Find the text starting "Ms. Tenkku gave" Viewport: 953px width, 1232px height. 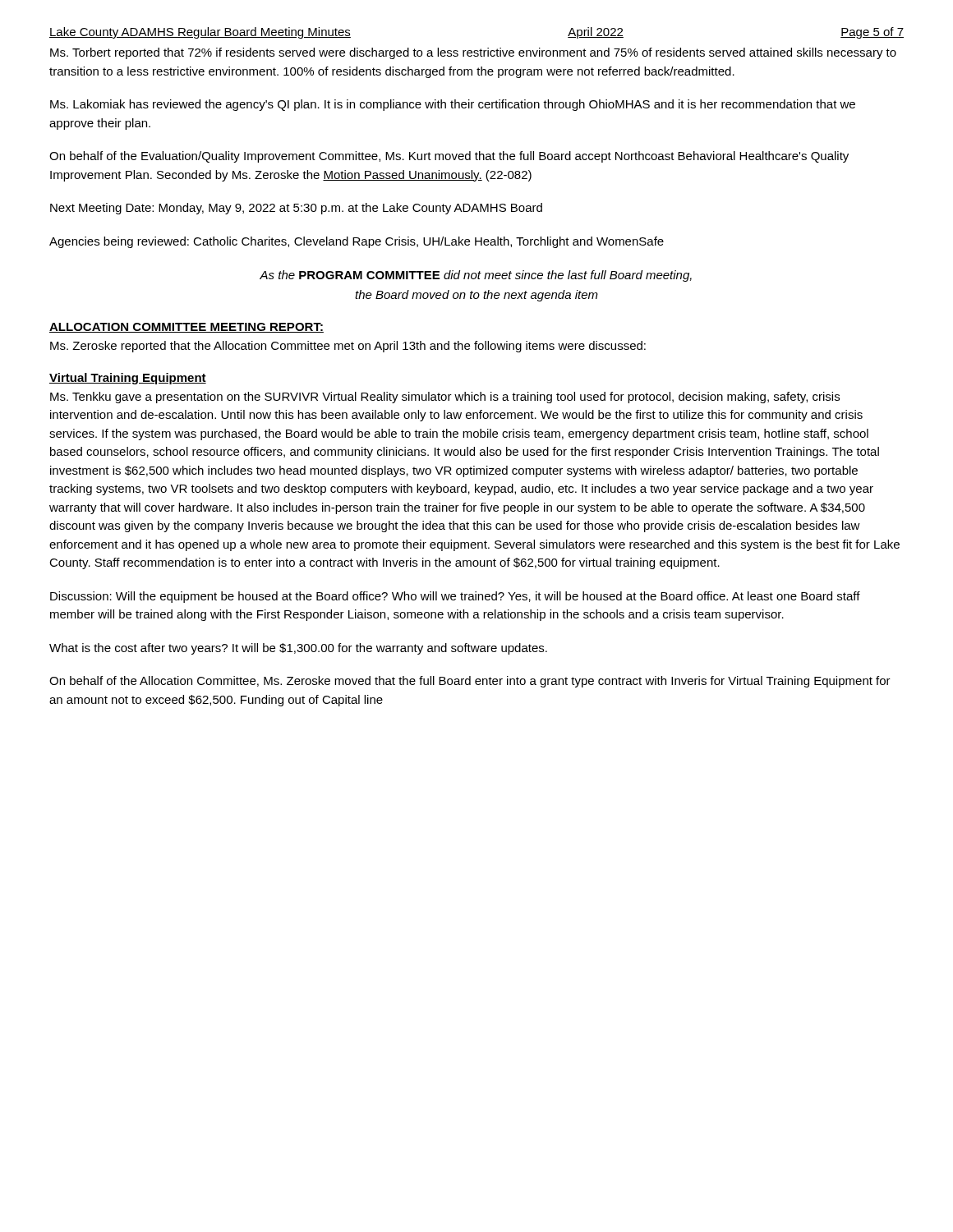point(475,479)
